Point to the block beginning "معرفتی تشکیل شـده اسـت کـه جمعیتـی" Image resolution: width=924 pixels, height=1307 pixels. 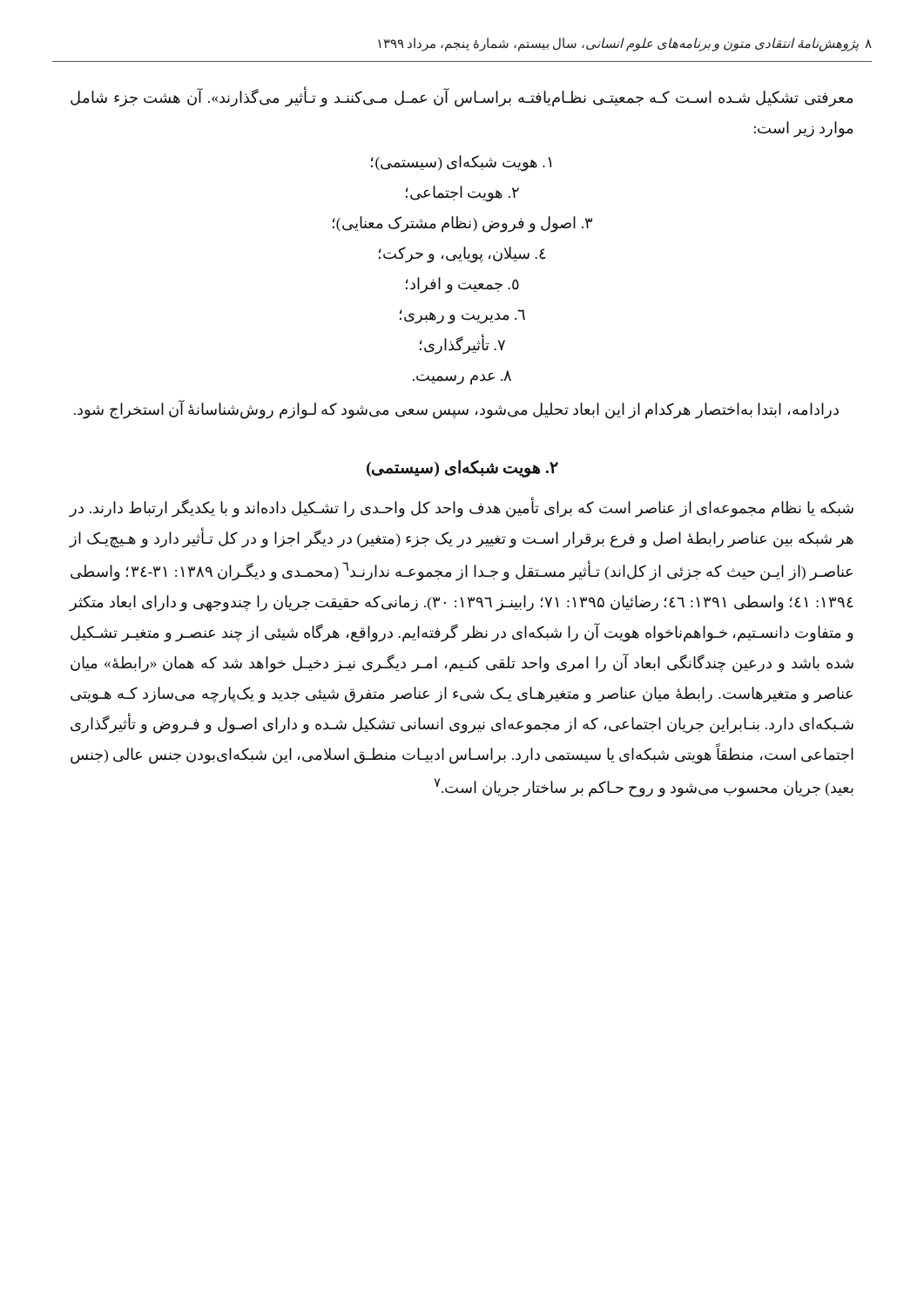tap(462, 113)
